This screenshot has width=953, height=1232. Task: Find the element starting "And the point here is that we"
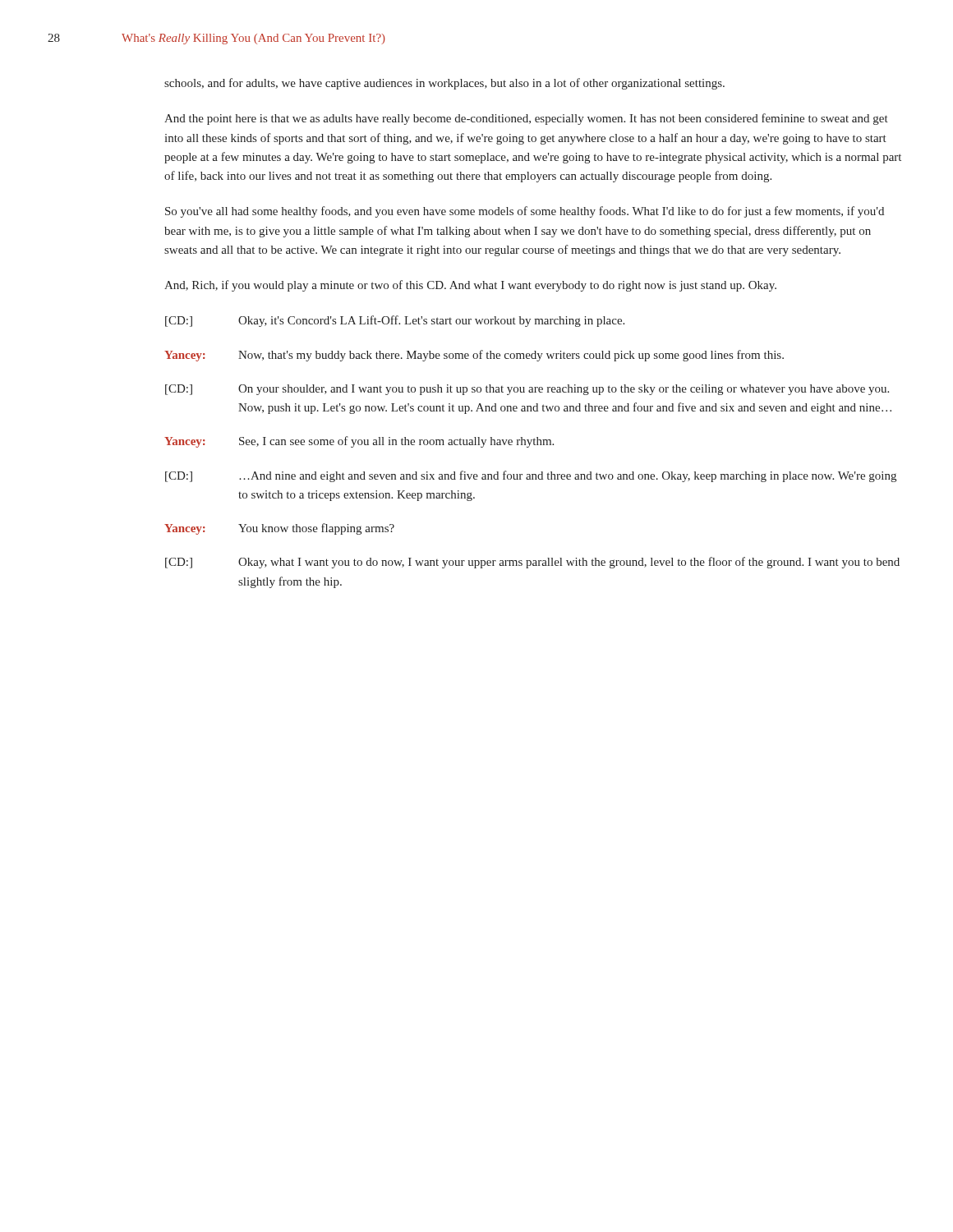click(x=533, y=147)
